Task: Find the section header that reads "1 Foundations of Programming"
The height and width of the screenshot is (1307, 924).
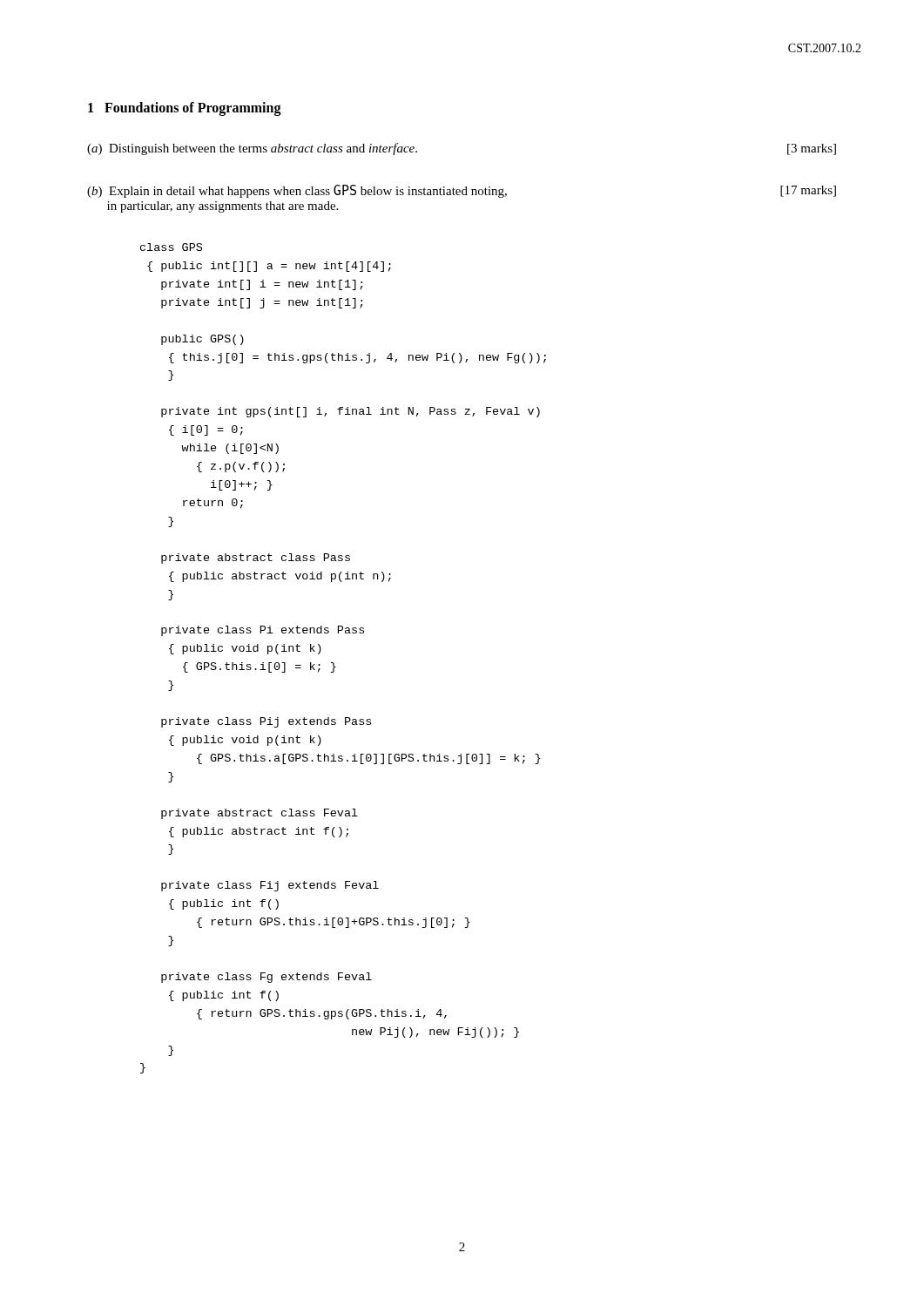Action: click(184, 108)
